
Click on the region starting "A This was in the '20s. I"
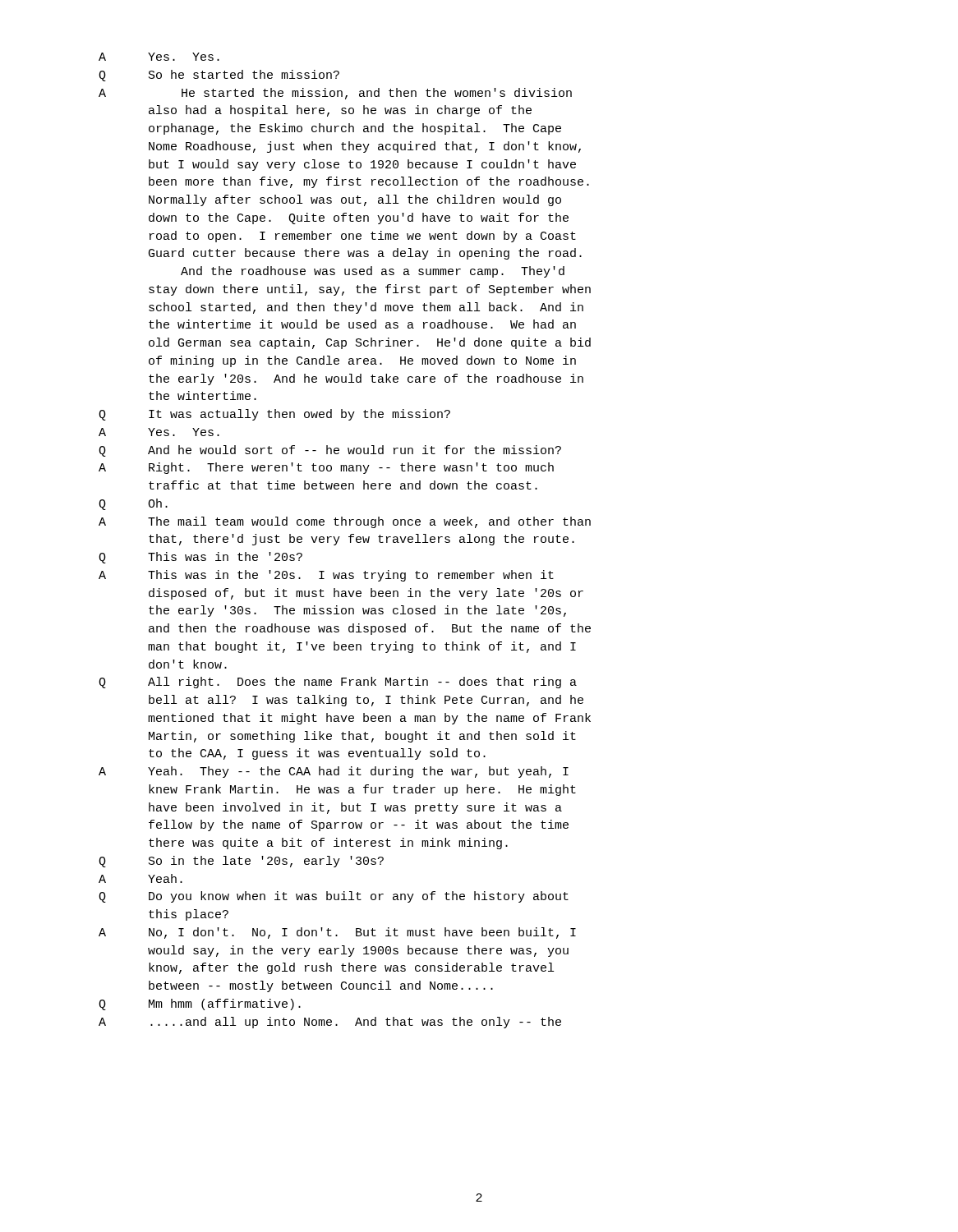click(487, 621)
